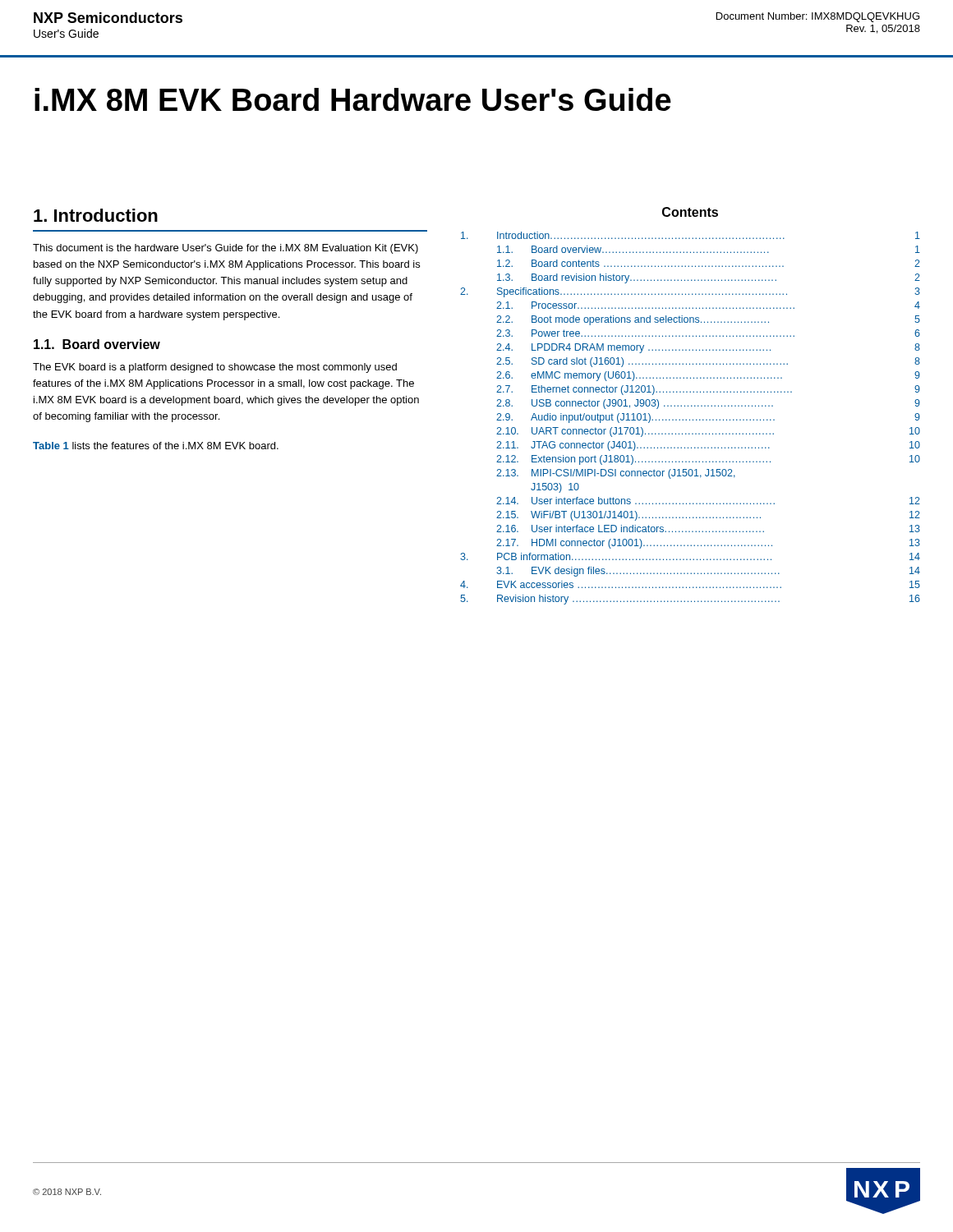Where is the passage that starts "Table 1 lists the features of the i.MX"?

pos(156,446)
